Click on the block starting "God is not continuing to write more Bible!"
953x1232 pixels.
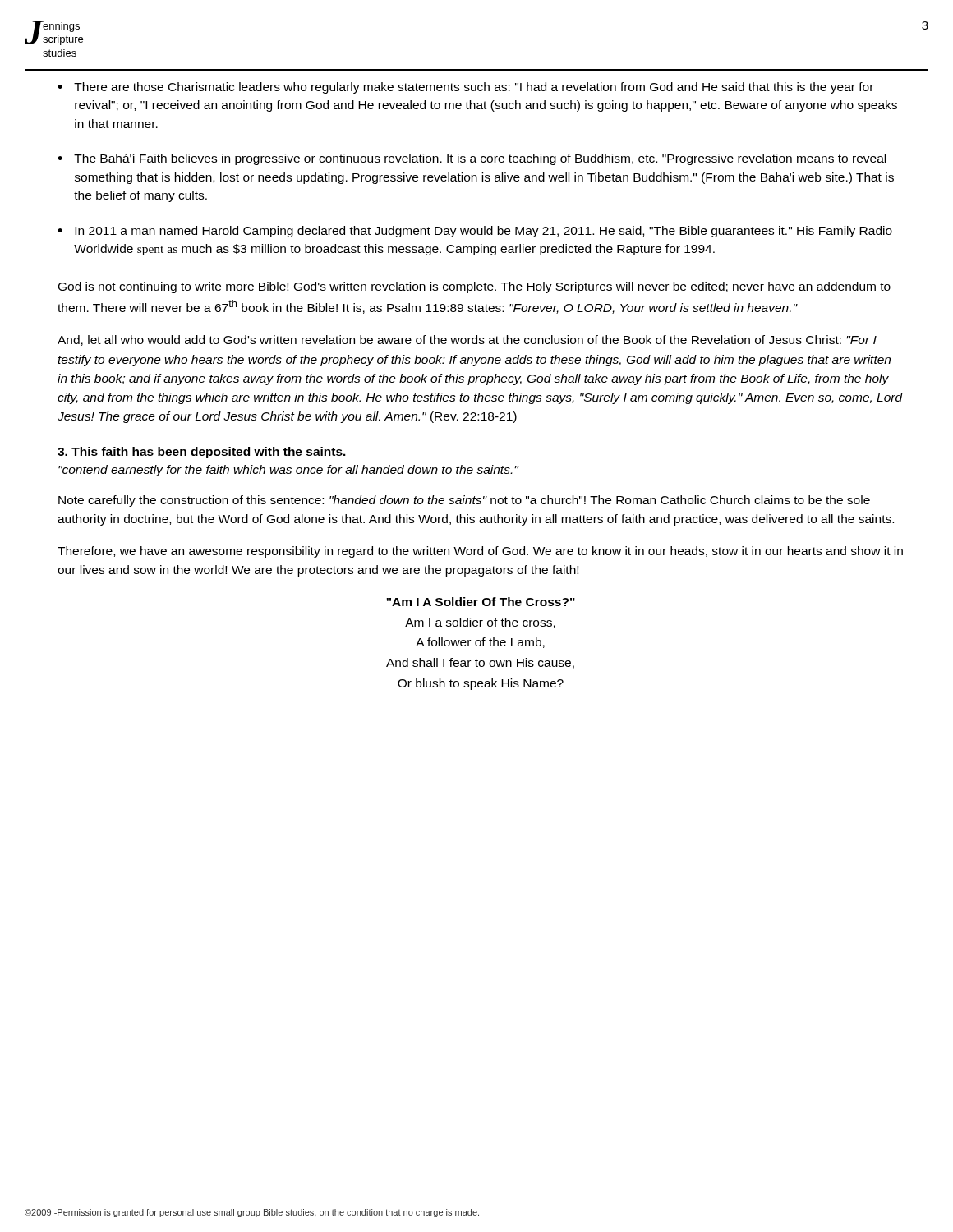(474, 297)
